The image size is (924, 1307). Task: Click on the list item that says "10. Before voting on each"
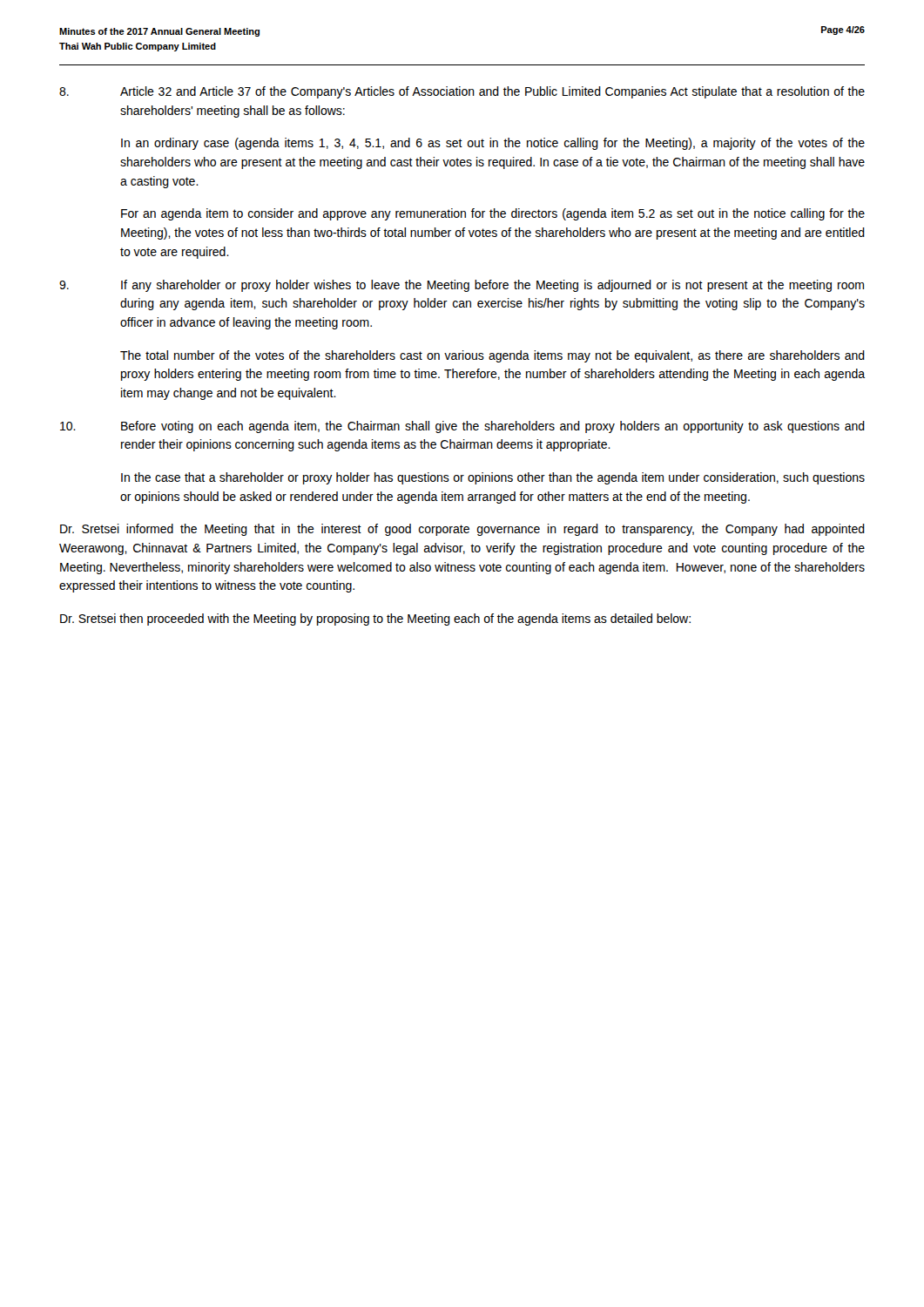462,436
